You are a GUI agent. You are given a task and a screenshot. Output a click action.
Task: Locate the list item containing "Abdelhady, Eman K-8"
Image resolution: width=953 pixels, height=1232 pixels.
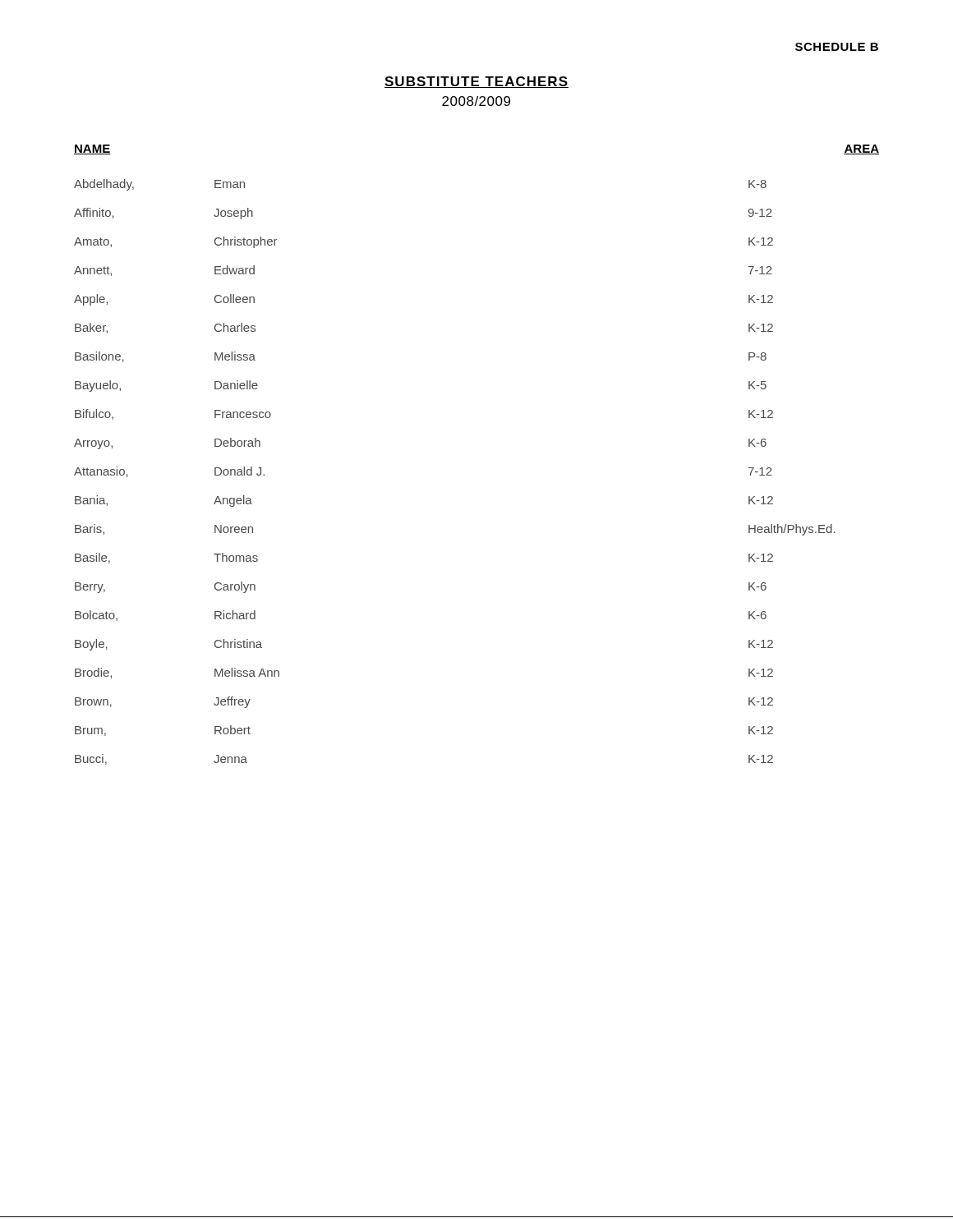point(104,184)
